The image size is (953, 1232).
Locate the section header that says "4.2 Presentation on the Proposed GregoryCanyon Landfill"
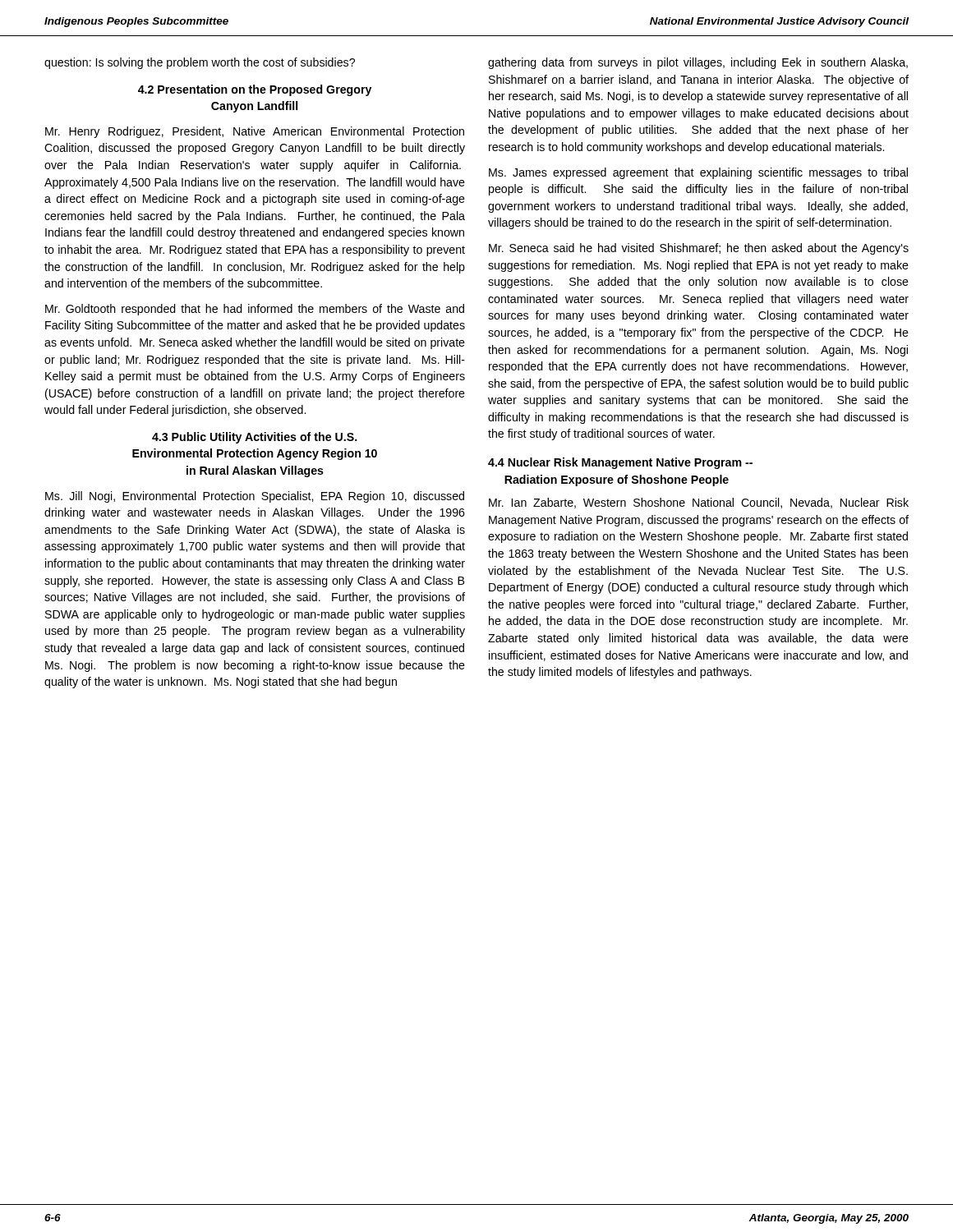tap(255, 98)
